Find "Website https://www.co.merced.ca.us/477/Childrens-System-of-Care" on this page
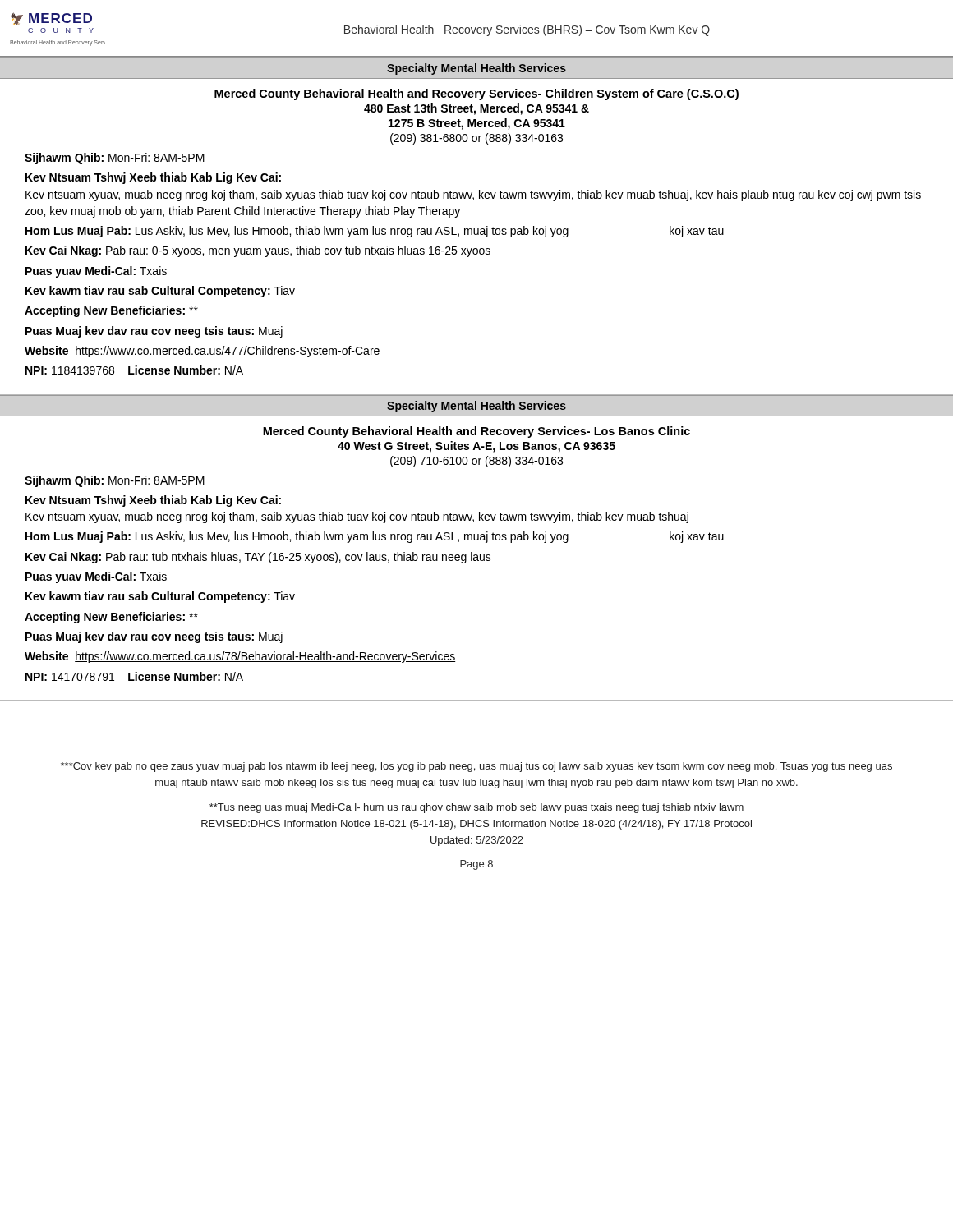The height and width of the screenshot is (1232, 953). click(202, 351)
